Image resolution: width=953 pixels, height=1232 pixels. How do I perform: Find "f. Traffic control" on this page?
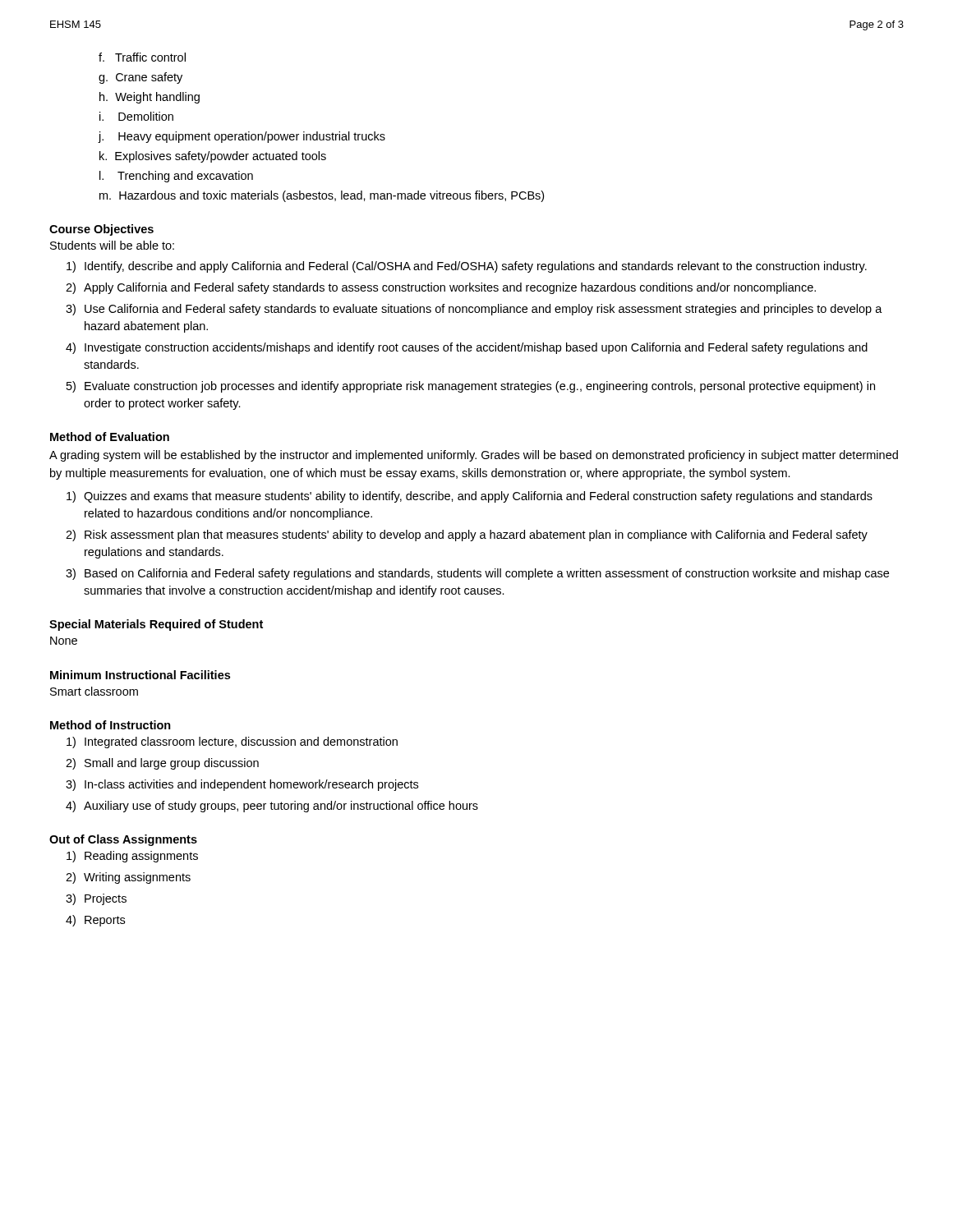tap(142, 57)
